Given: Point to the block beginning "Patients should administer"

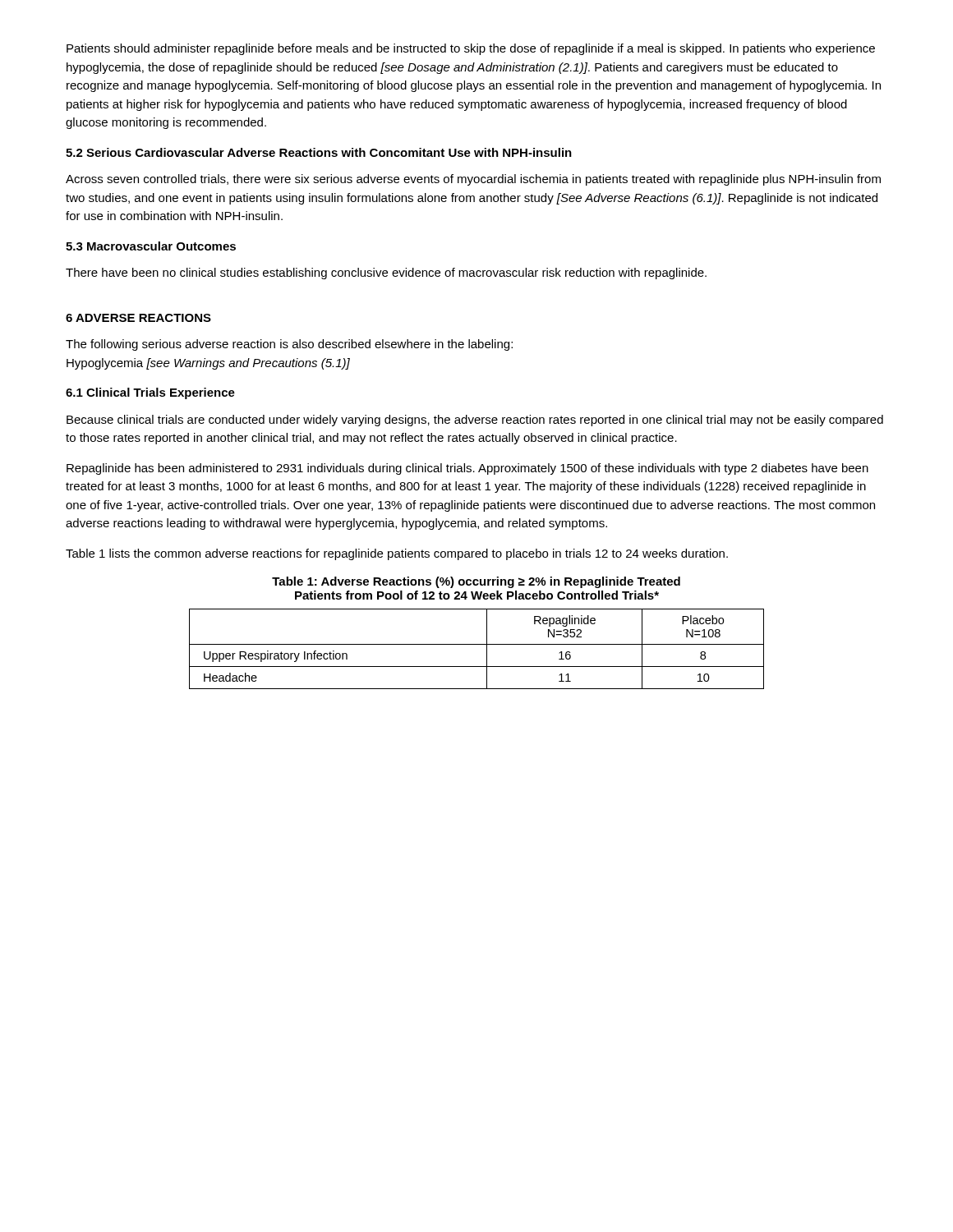Looking at the screenshot, I should 476,86.
